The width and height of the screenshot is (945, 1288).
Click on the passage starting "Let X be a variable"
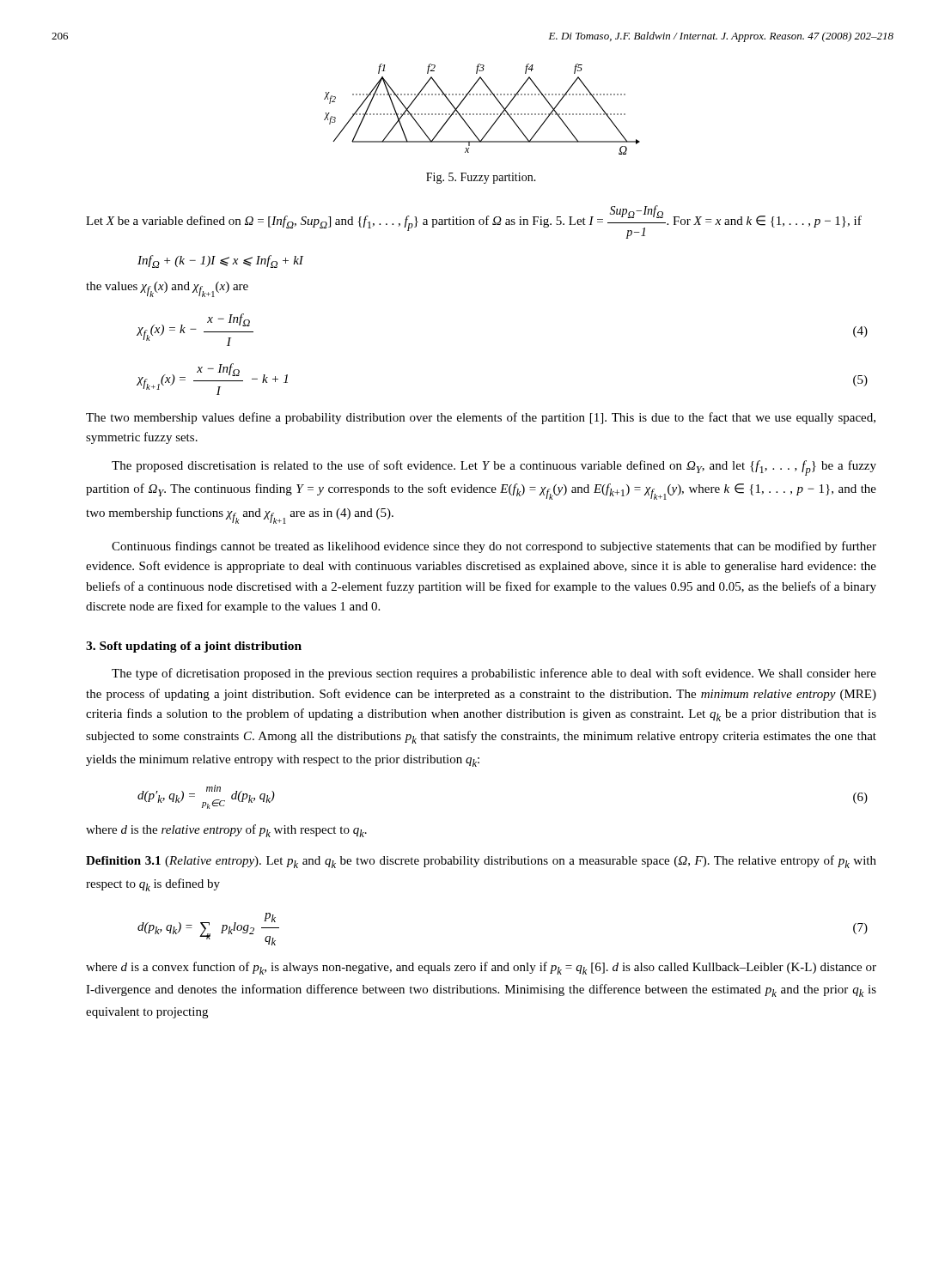pos(481,222)
